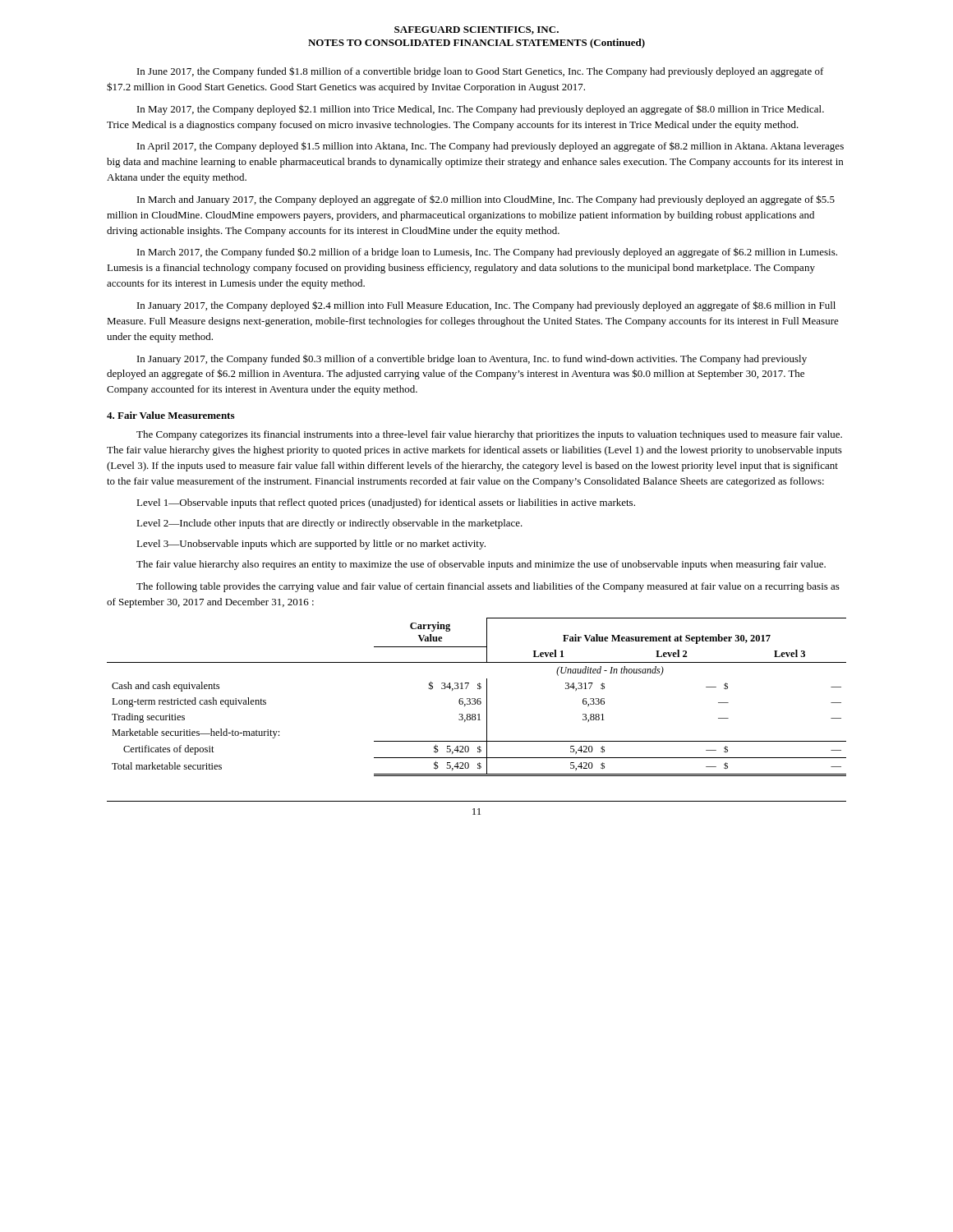Locate the table with the text "Level 3"

pyautogui.click(x=476, y=697)
